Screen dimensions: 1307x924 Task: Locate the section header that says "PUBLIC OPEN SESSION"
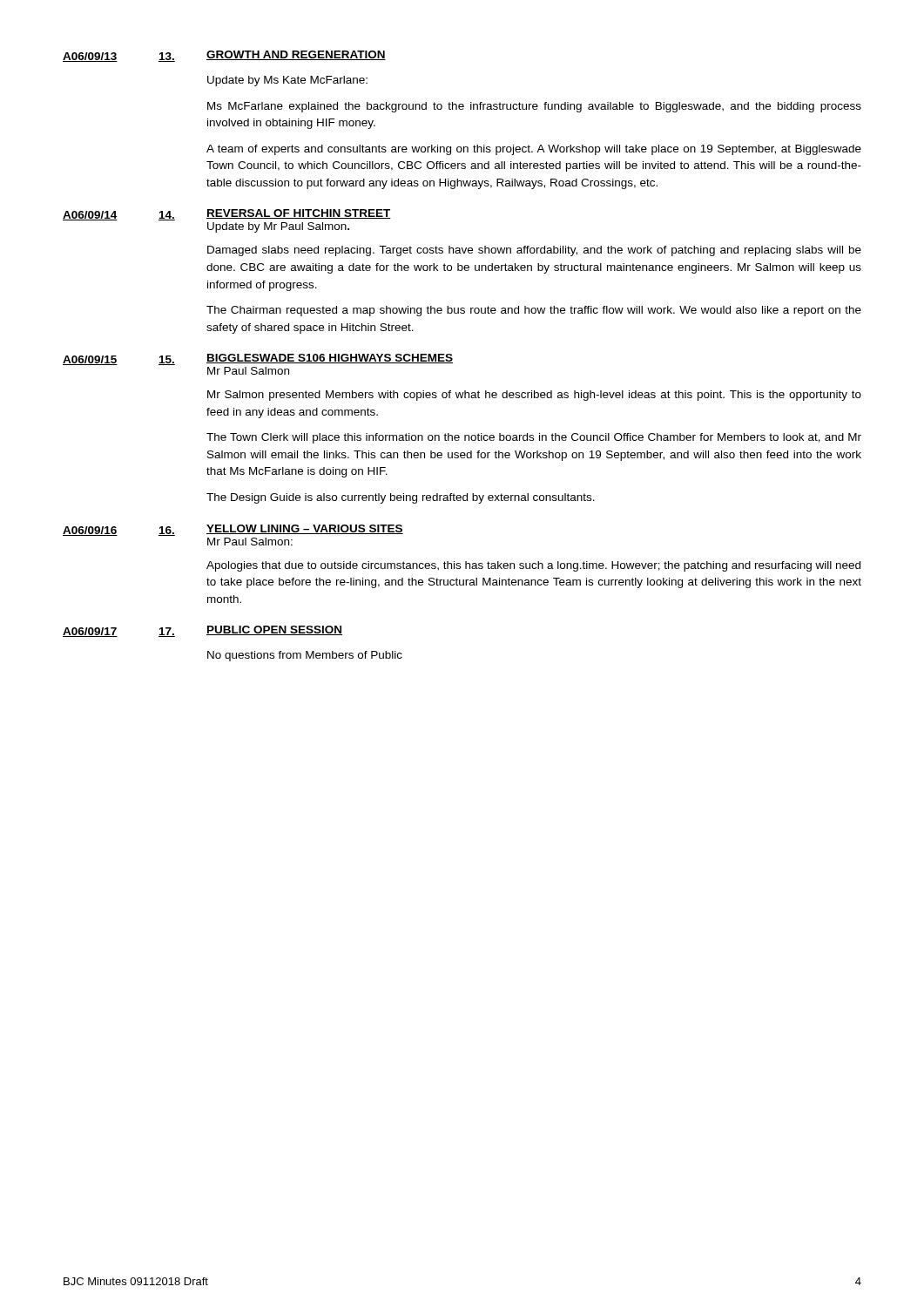(x=274, y=630)
